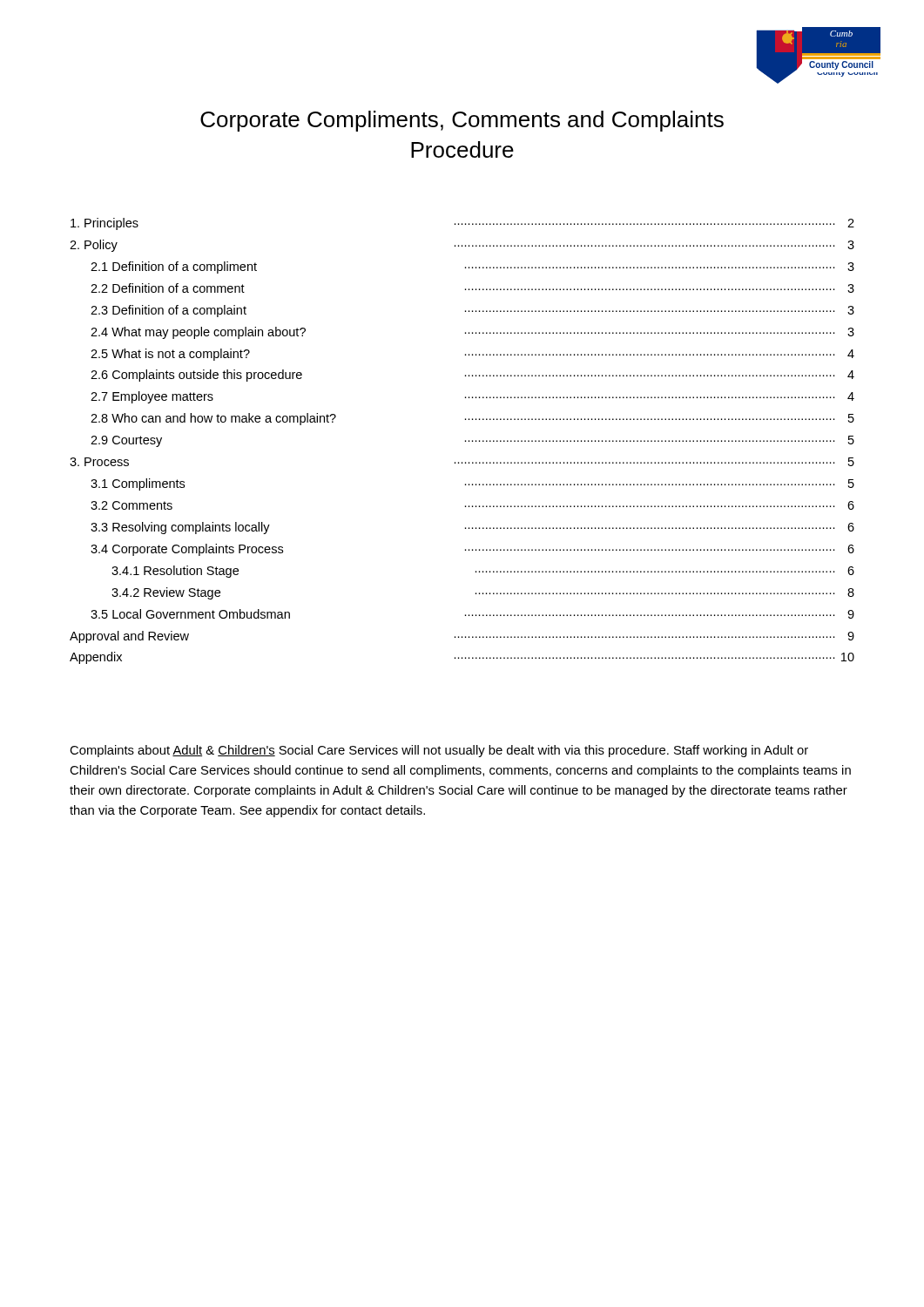Click on the text starting "Complaints about Adult & Children's"
Screen dimensions: 1307x924
pyautogui.click(x=462, y=781)
